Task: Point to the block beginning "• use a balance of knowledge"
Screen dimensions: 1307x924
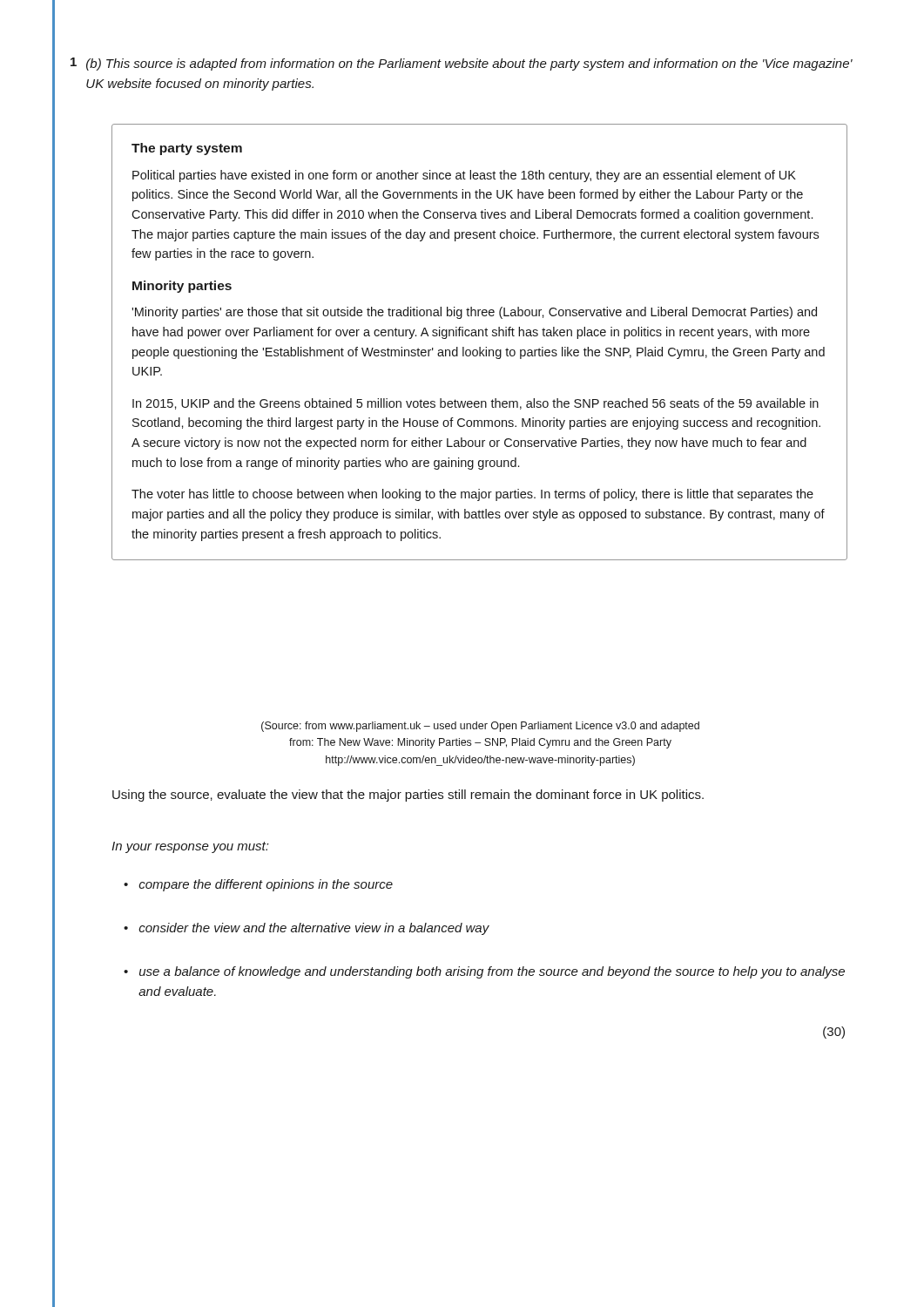Action: [486, 981]
